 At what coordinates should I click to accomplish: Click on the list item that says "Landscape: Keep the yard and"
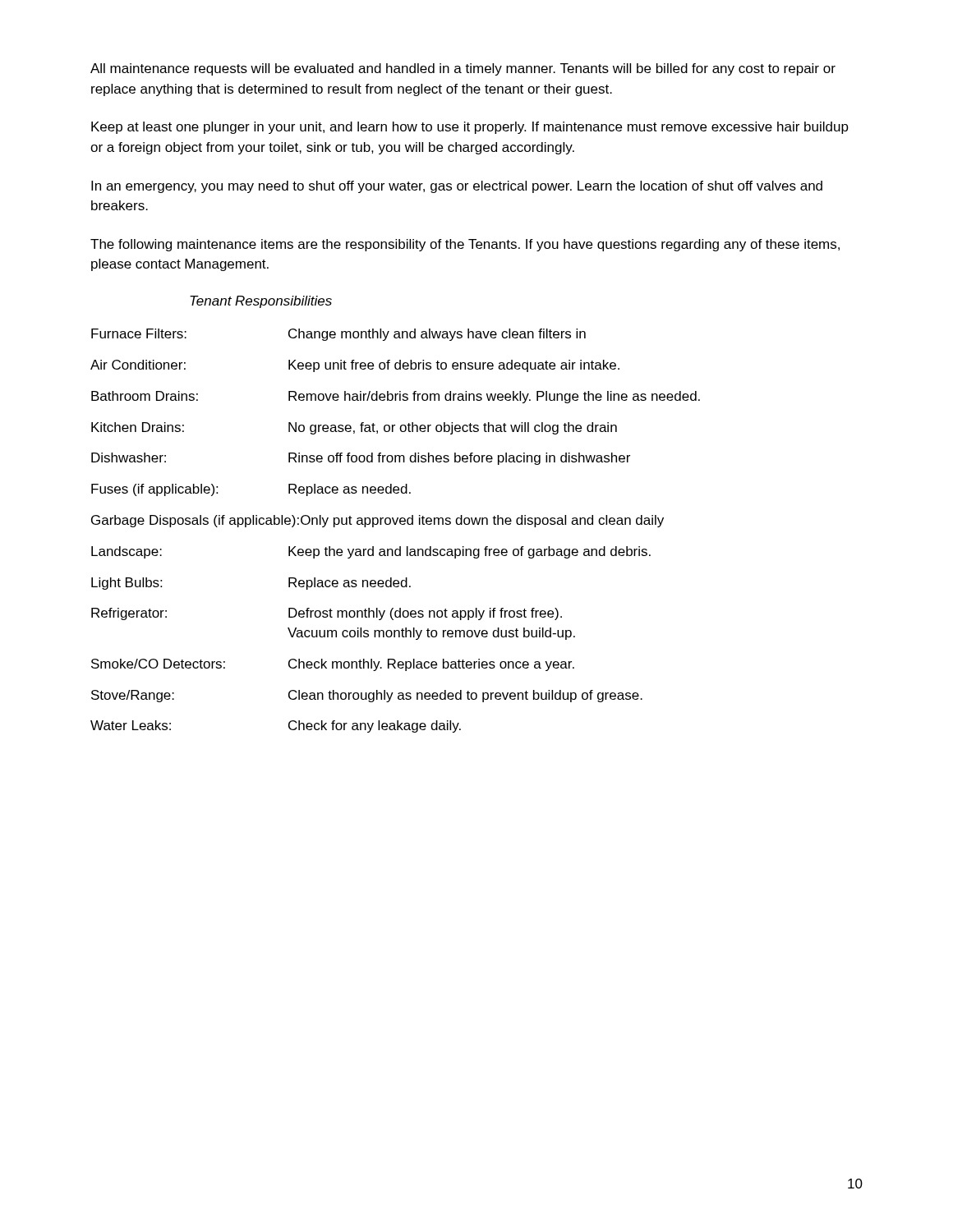click(x=476, y=552)
